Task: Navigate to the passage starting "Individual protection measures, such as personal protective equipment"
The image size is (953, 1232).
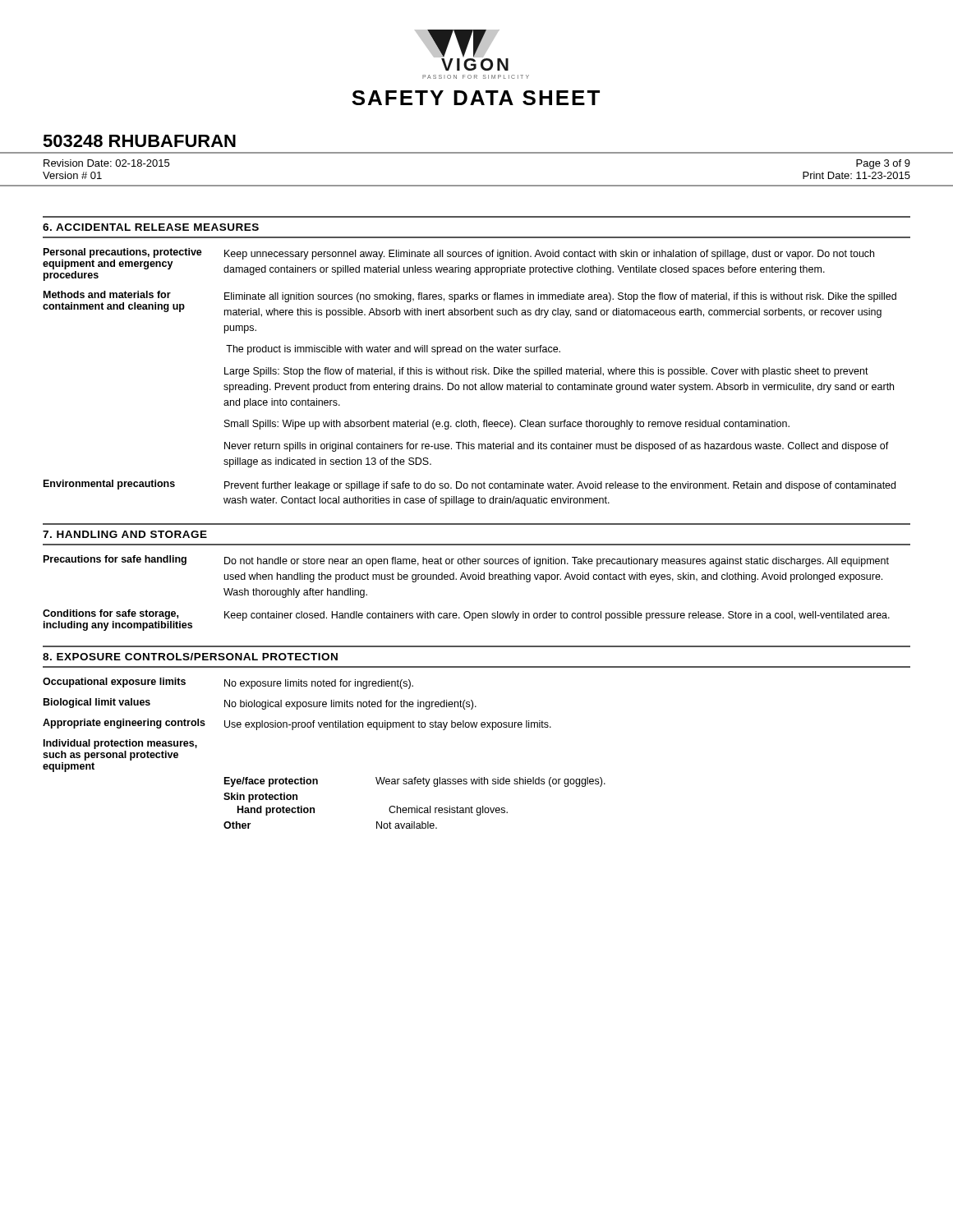Action: 133,754
